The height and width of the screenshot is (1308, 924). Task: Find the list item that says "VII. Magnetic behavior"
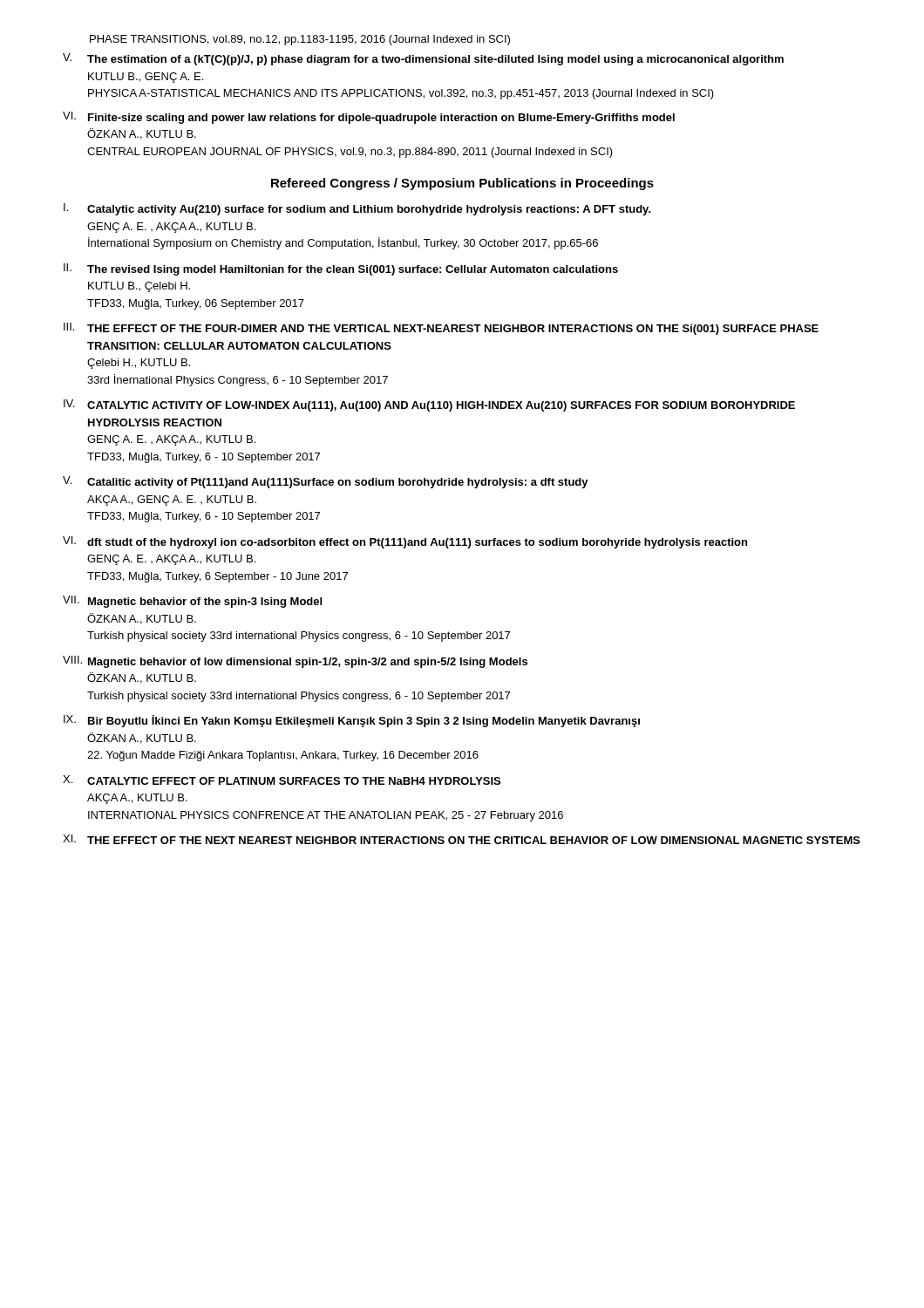[192, 602]
